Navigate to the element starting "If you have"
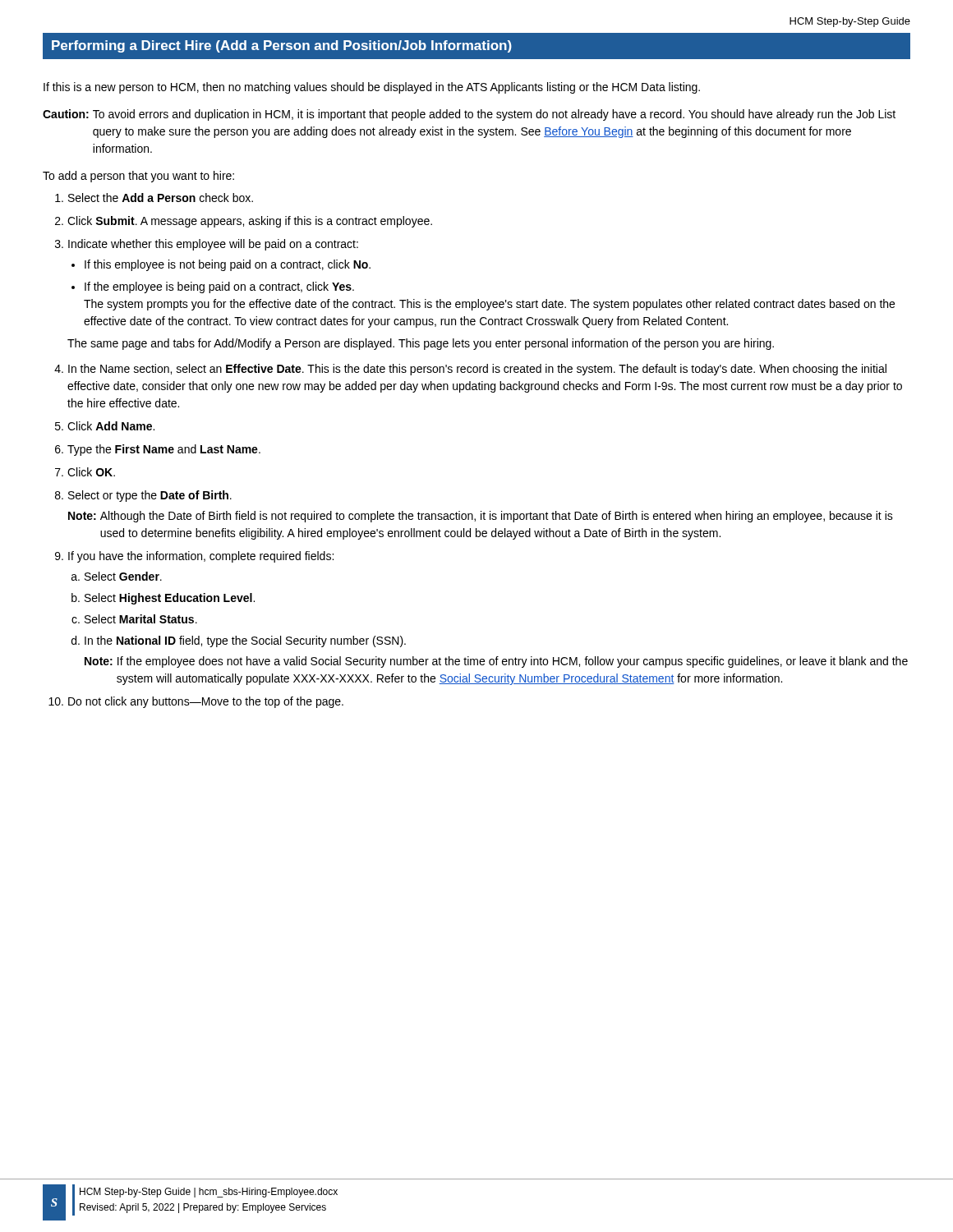 (201, 557)
